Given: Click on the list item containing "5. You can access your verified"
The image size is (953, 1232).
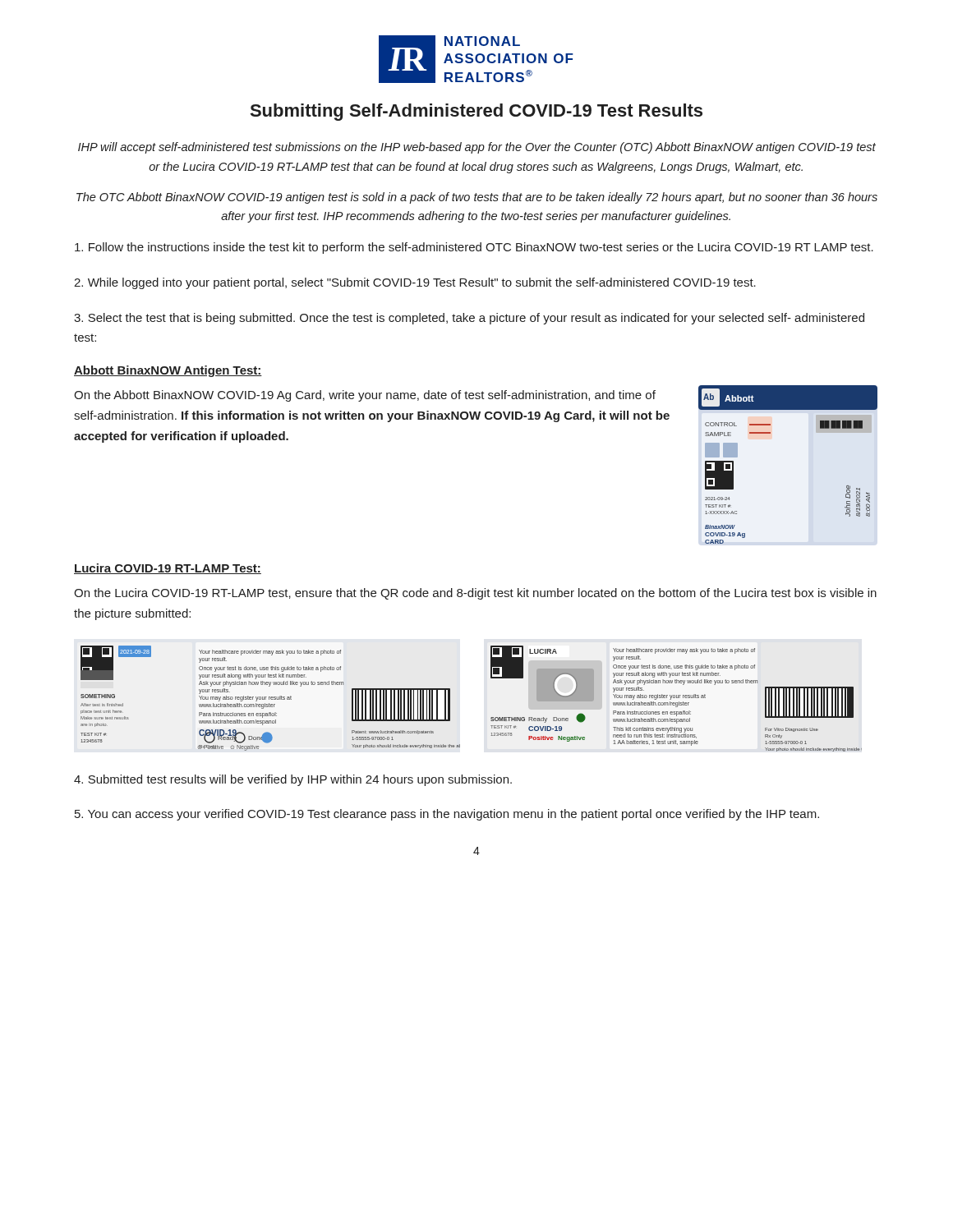Looking at the screenshot, I should pos(447,814).
